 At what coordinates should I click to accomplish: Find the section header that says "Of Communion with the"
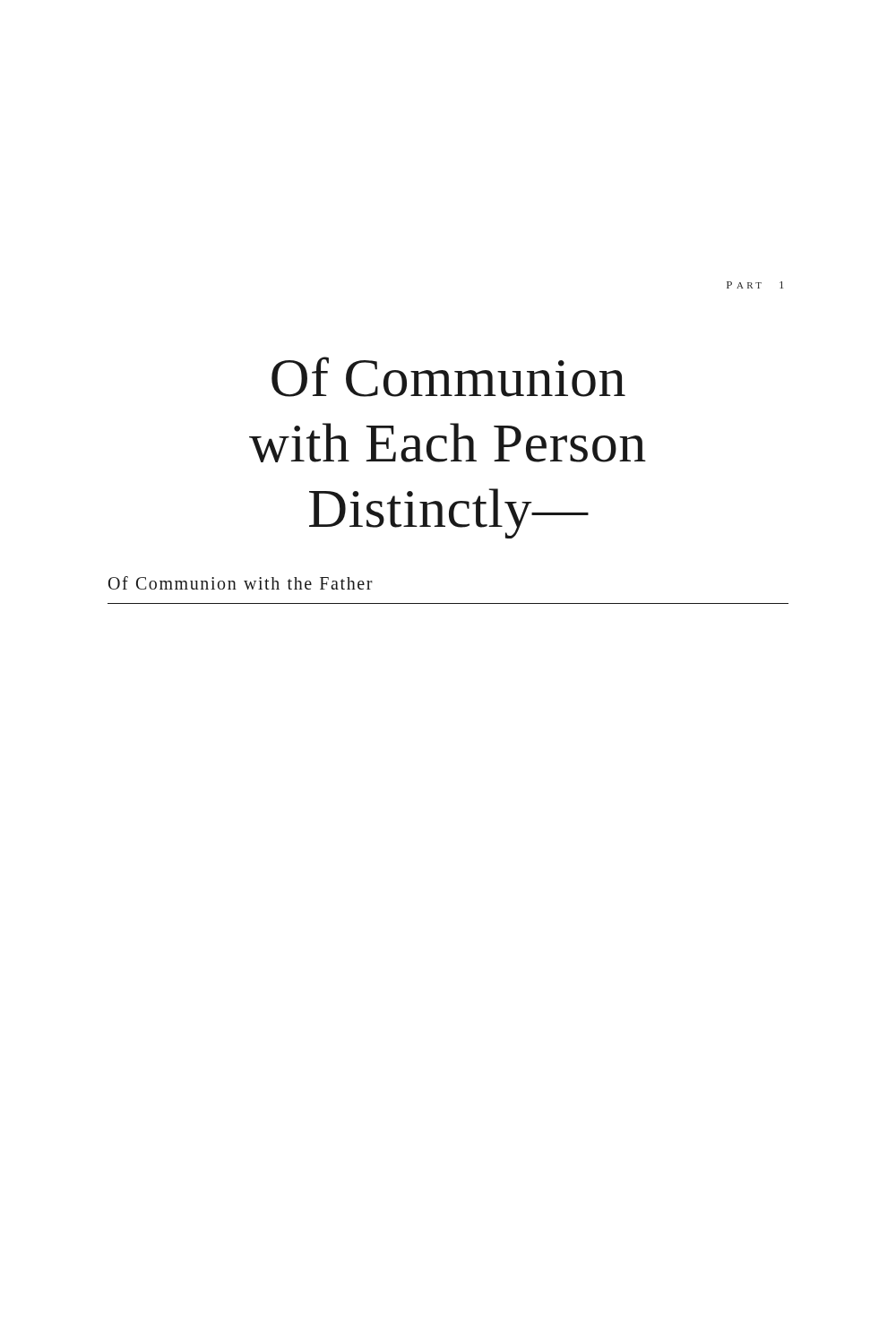click(x=241, y=583)
